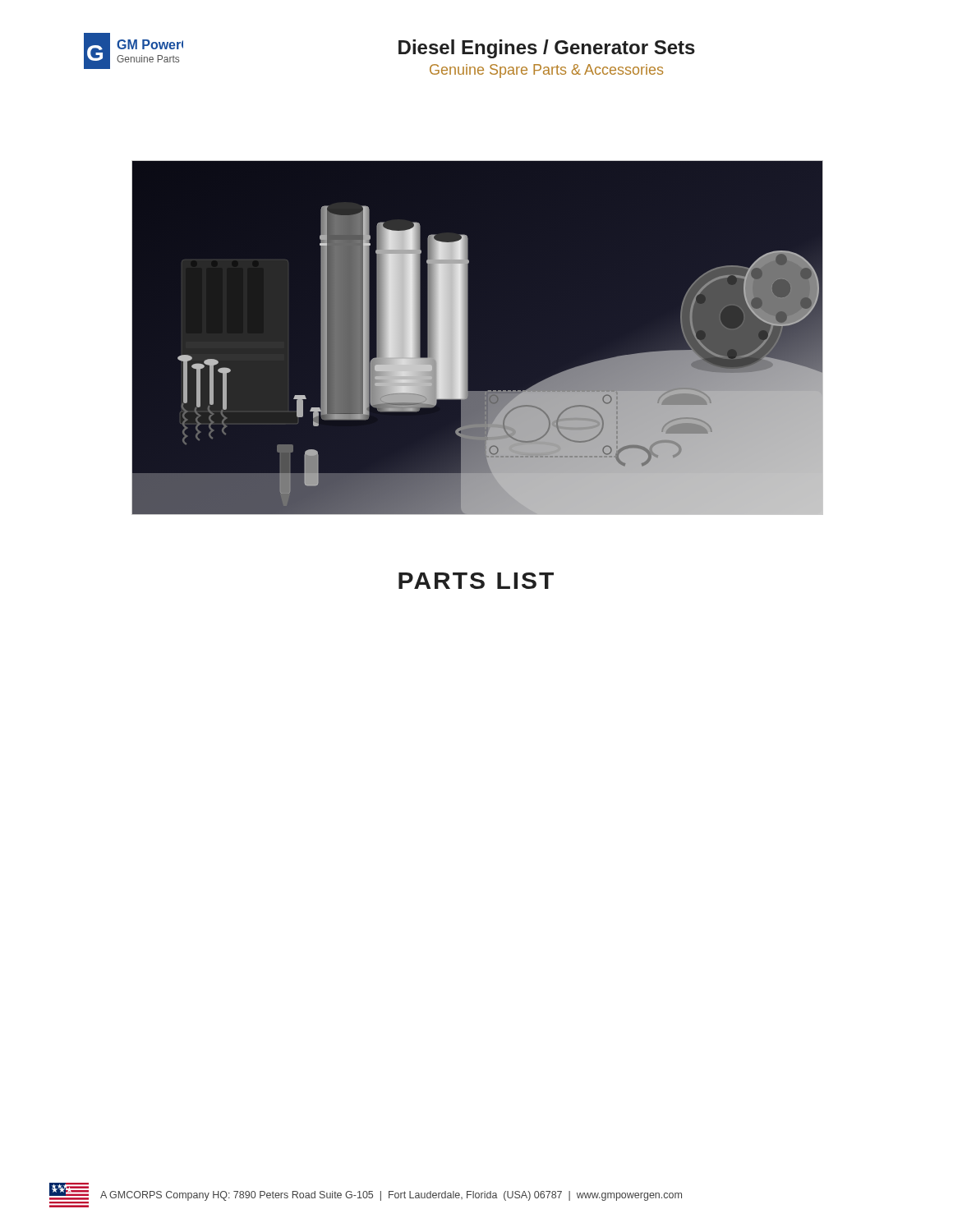Click on the illustration

point(69,1195)
